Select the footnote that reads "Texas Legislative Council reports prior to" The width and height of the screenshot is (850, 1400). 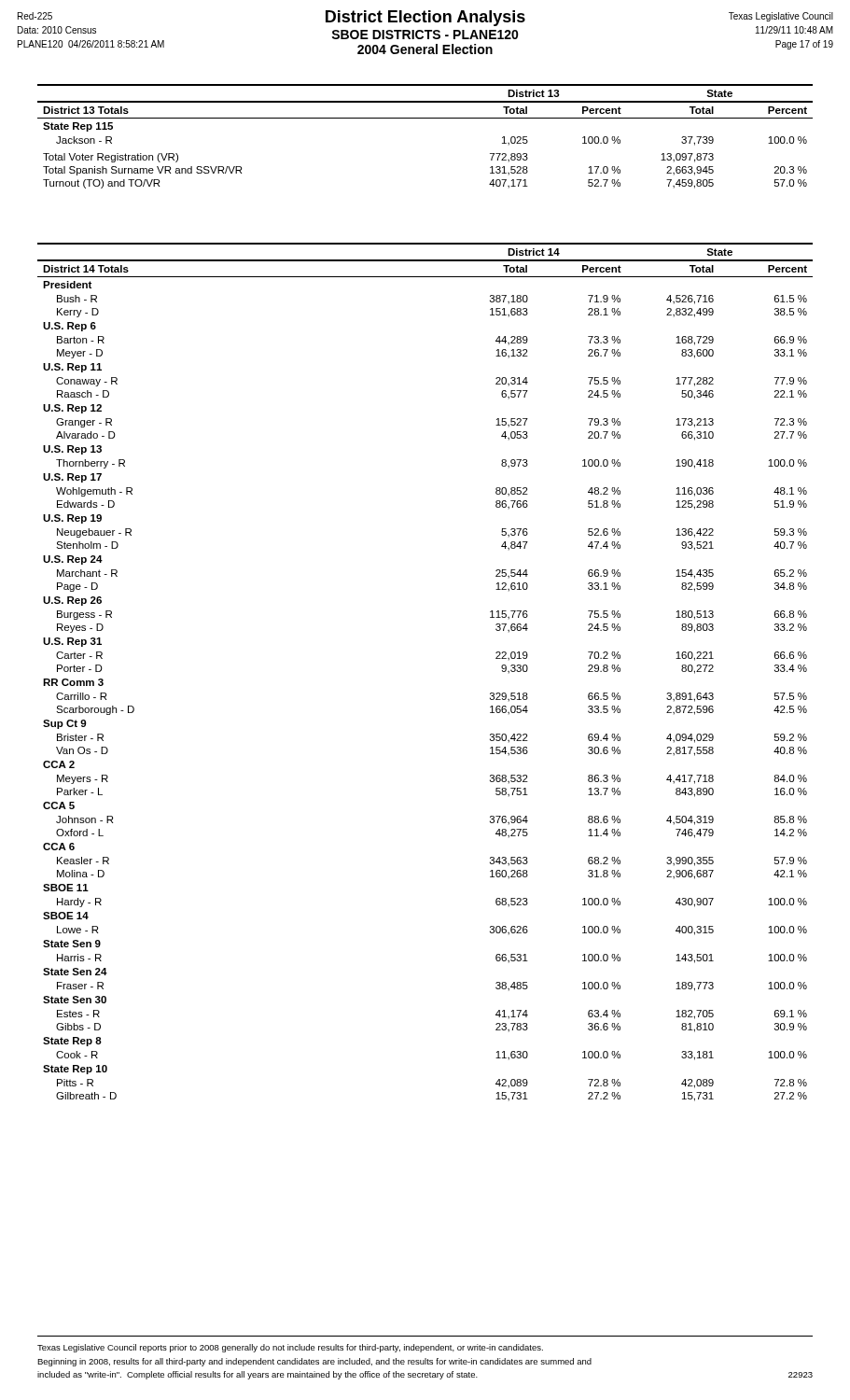[x=425, y=1362]
